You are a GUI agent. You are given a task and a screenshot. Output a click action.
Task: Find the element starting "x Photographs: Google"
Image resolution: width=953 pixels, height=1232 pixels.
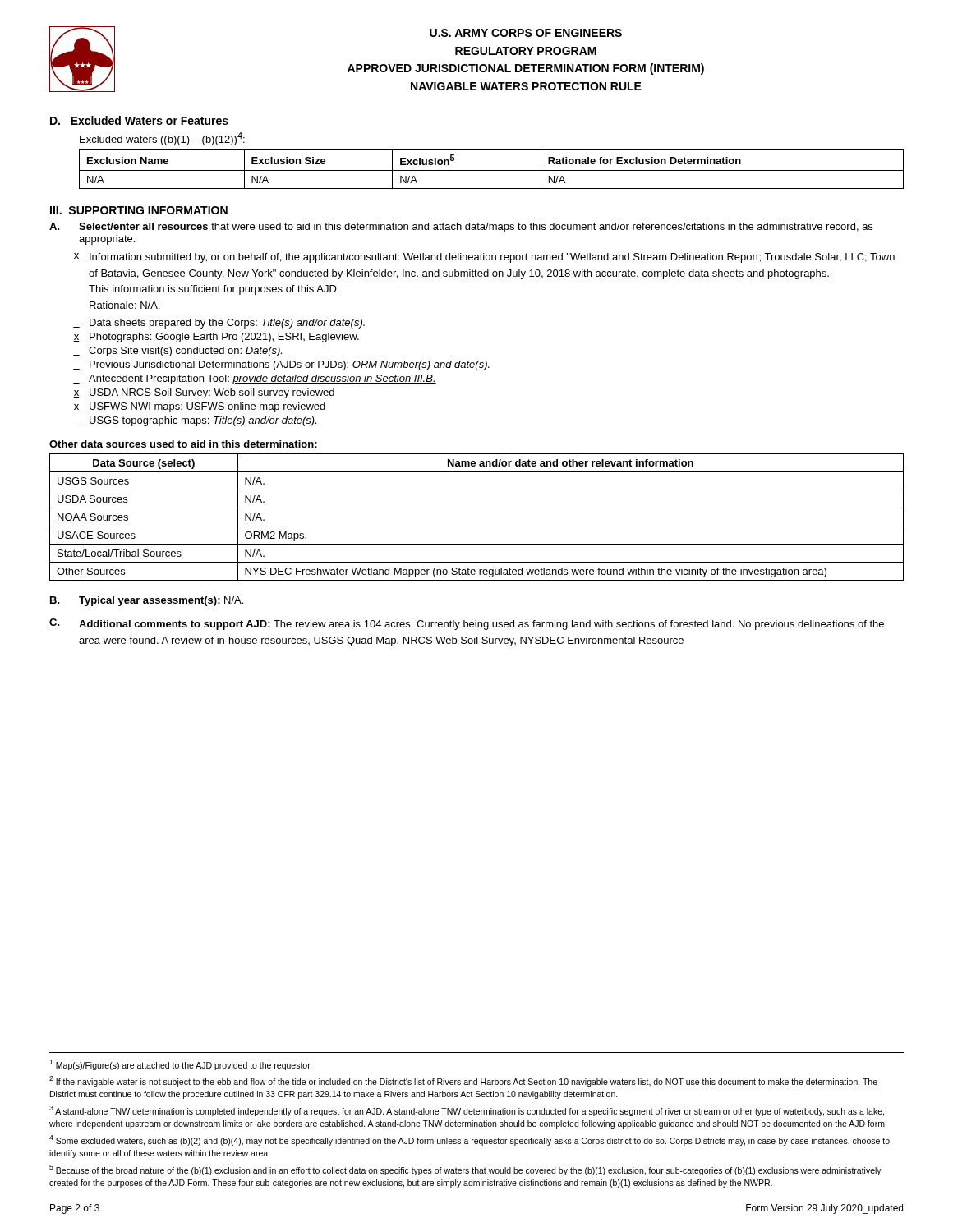[216, 338]
